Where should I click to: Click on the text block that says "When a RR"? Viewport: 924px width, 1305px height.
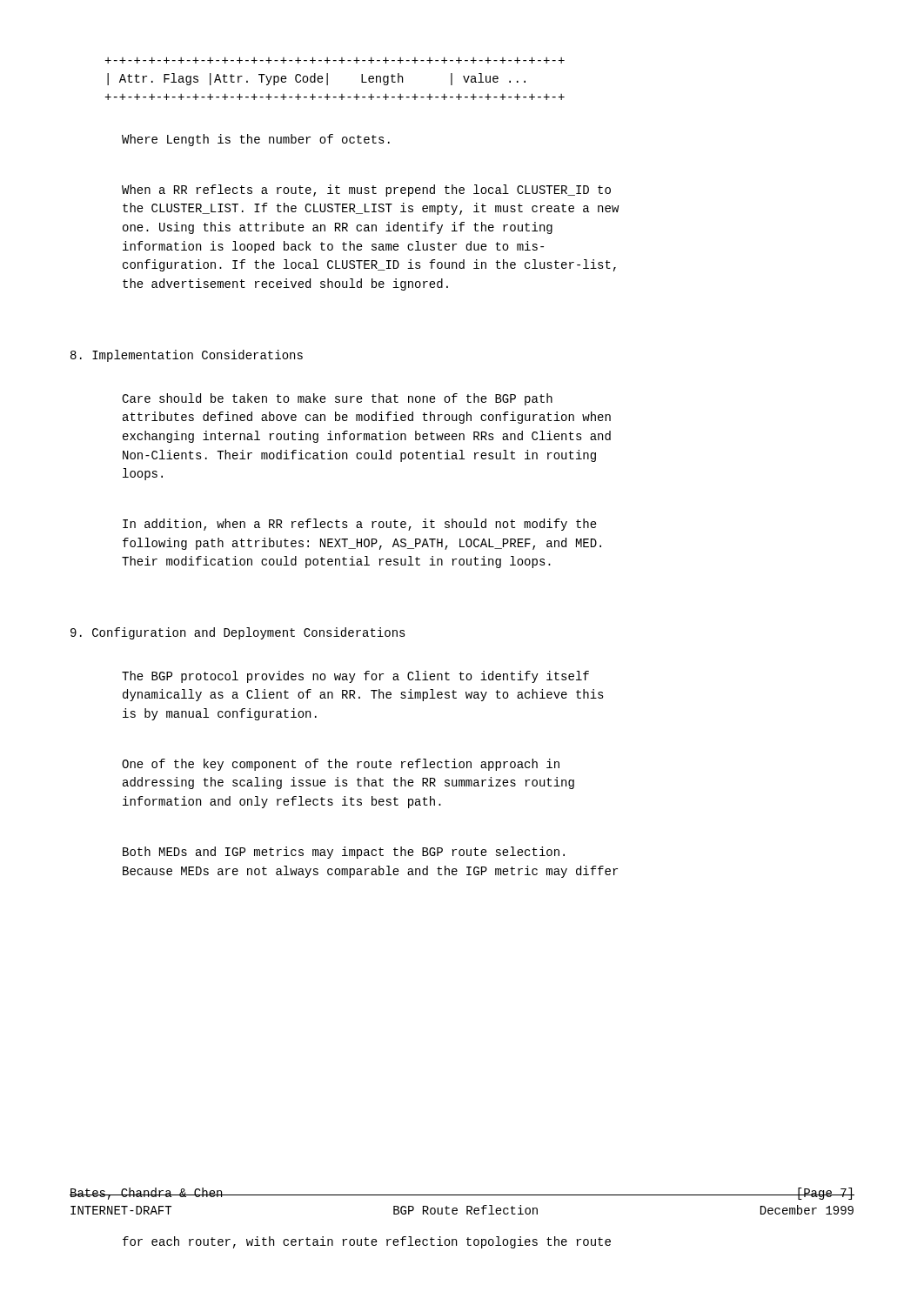point(488,238)
